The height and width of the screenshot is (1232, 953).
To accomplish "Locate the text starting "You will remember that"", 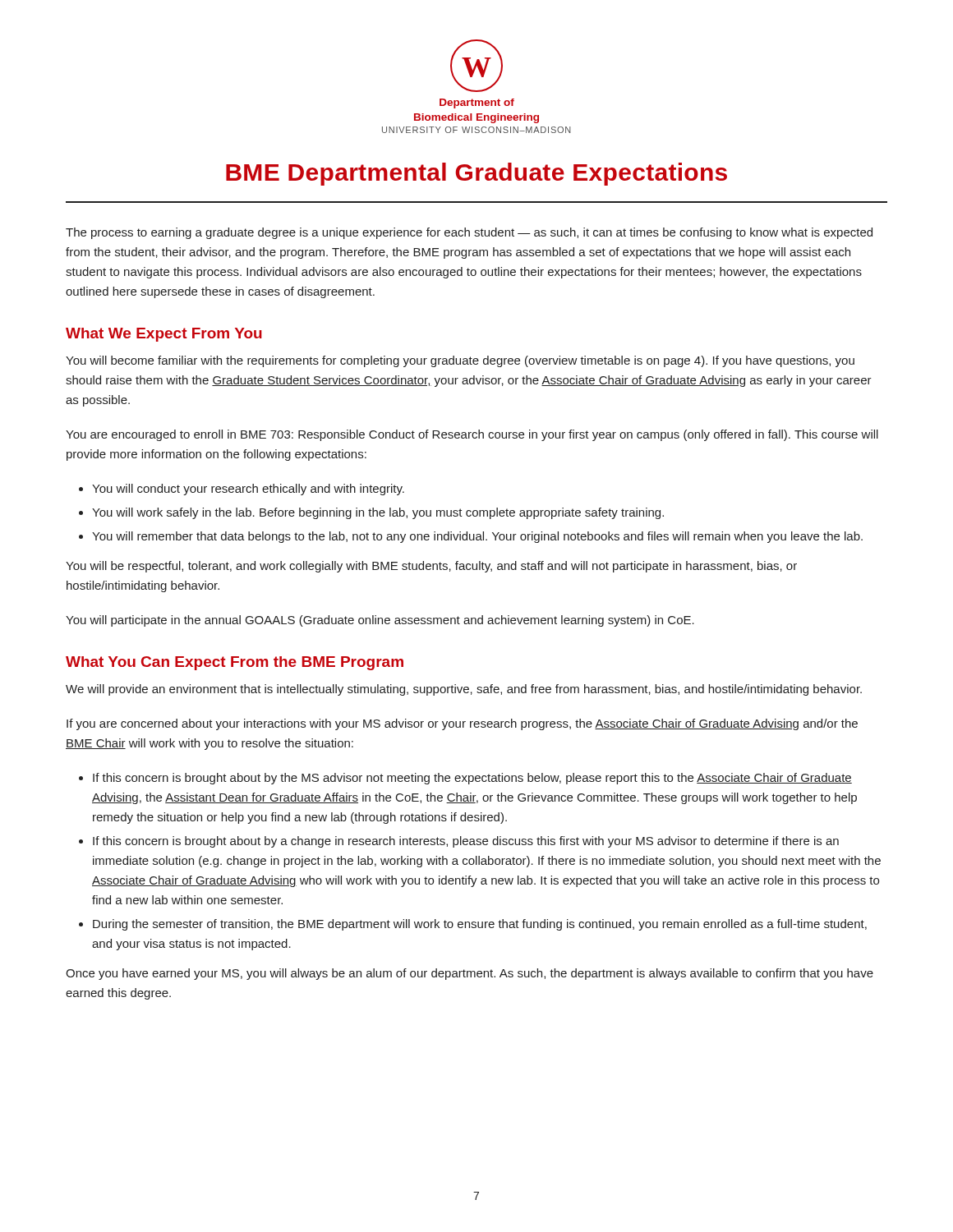I will tap(478, 536).
